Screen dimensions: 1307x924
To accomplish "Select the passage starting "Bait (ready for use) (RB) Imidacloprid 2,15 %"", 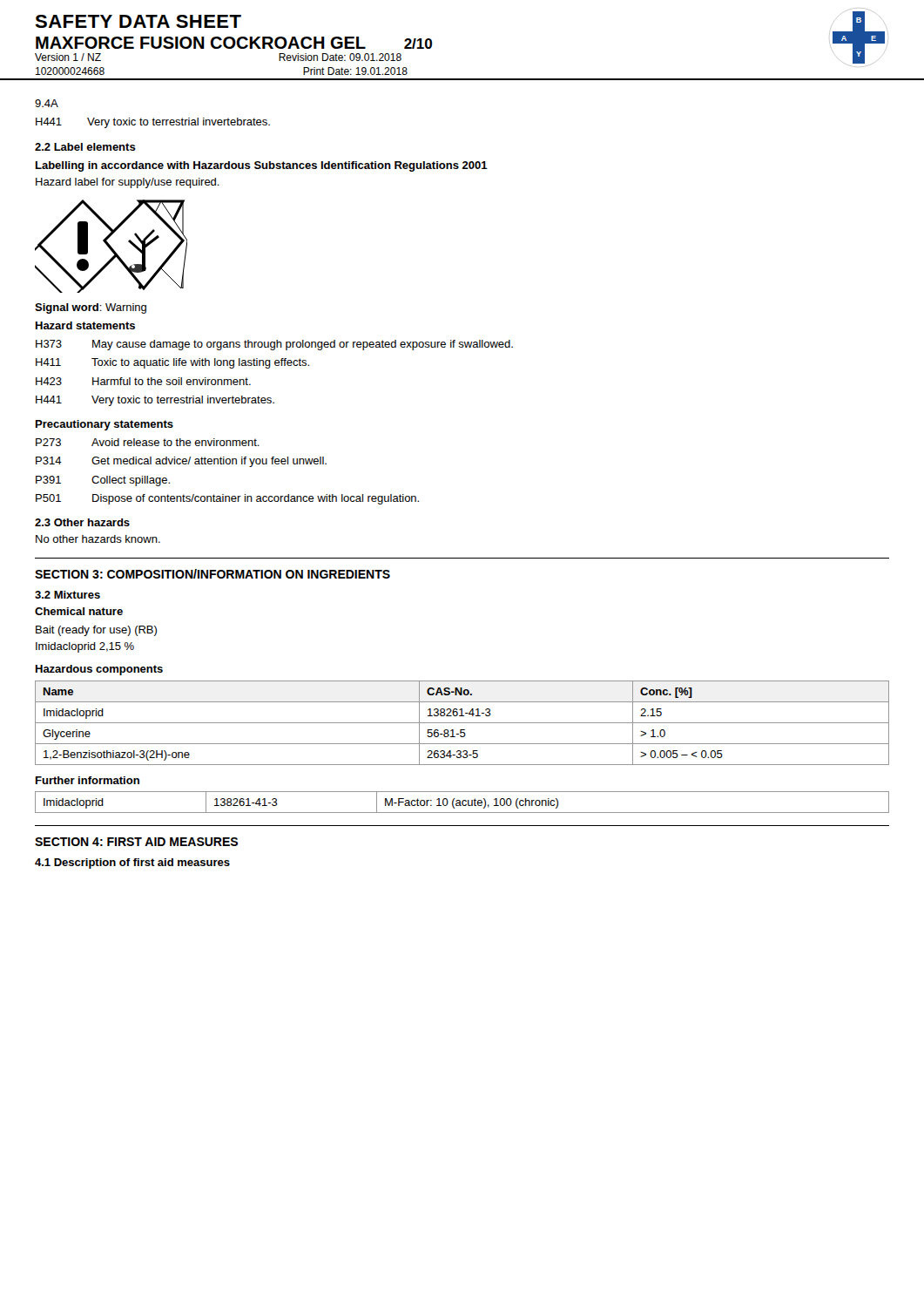I will (x=96, y=638).
